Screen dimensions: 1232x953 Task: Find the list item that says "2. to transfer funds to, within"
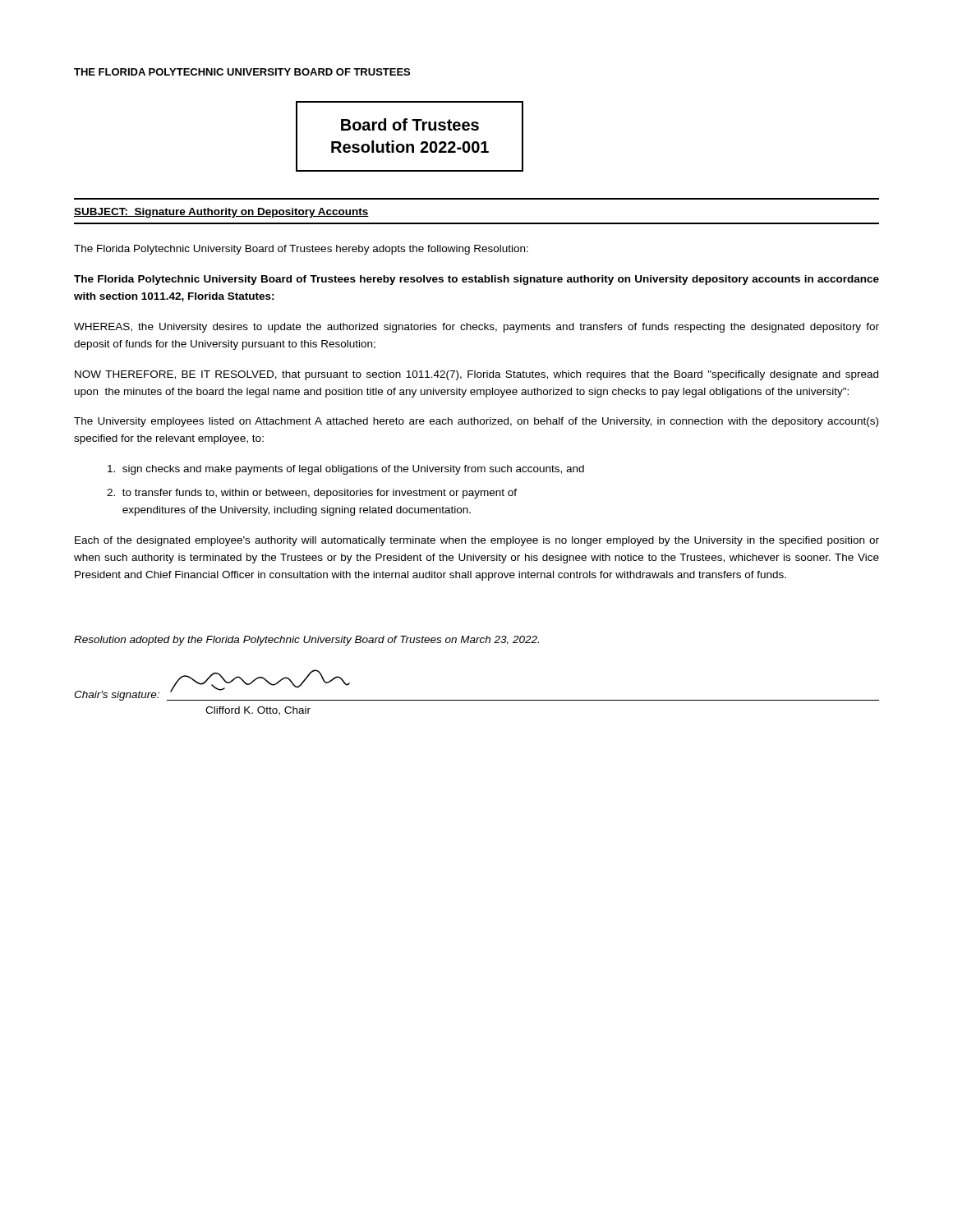pos(312,501)
